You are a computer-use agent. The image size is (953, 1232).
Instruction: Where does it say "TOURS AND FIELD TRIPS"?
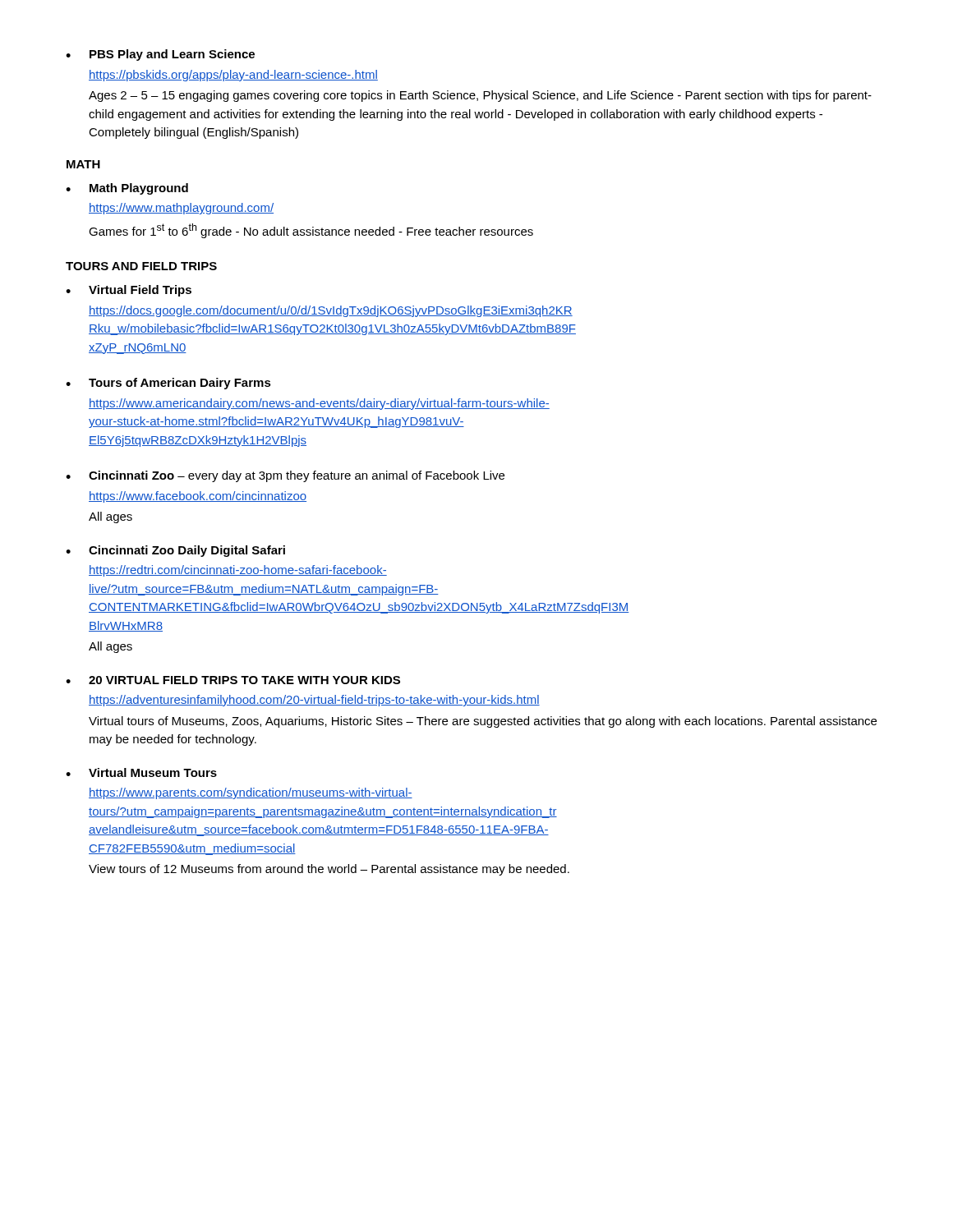coord(141,266)
